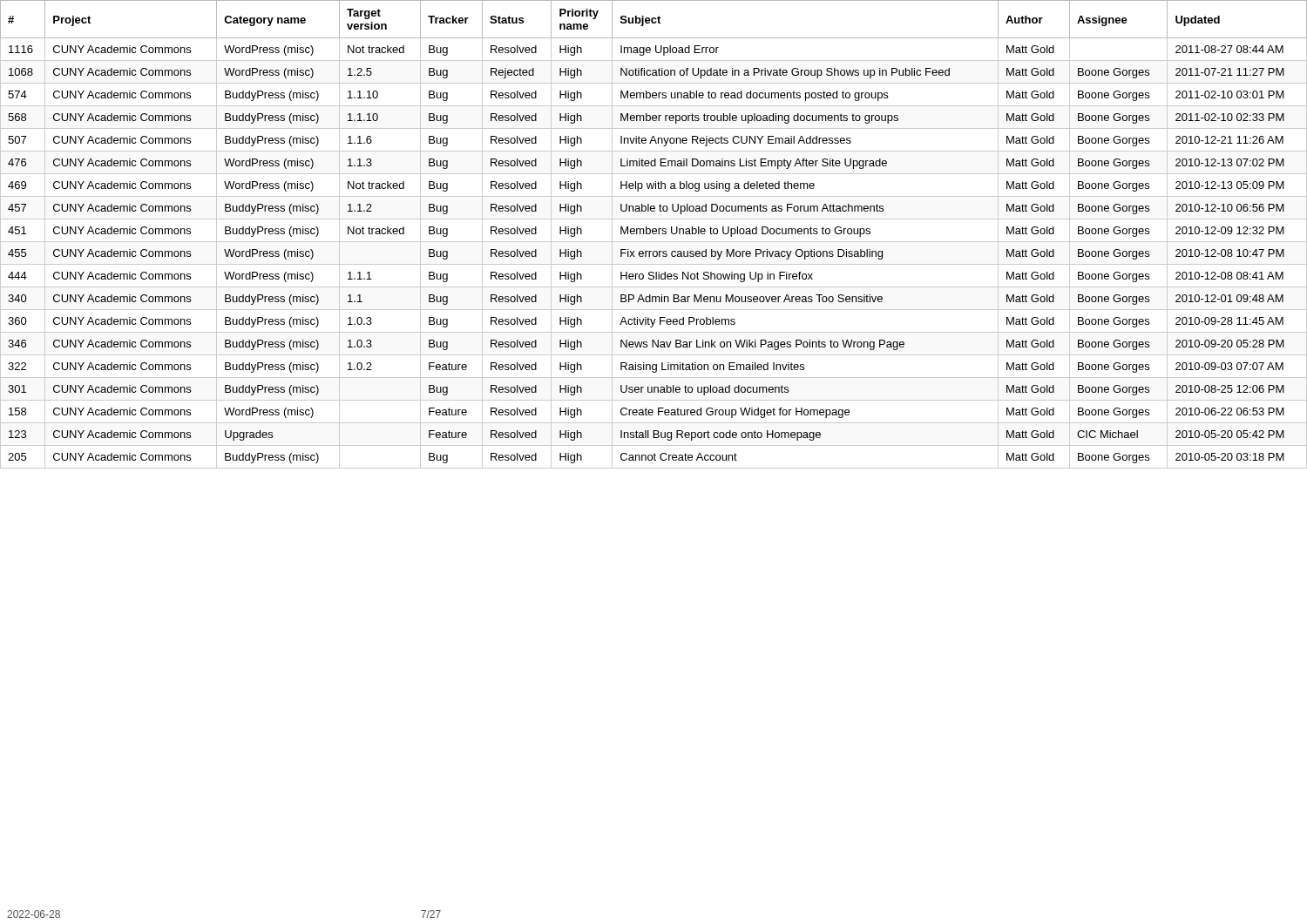Screen dimensions: 924x1307
Task: Click on the table containing "Boone Gorges"
Action: [654, 449]
